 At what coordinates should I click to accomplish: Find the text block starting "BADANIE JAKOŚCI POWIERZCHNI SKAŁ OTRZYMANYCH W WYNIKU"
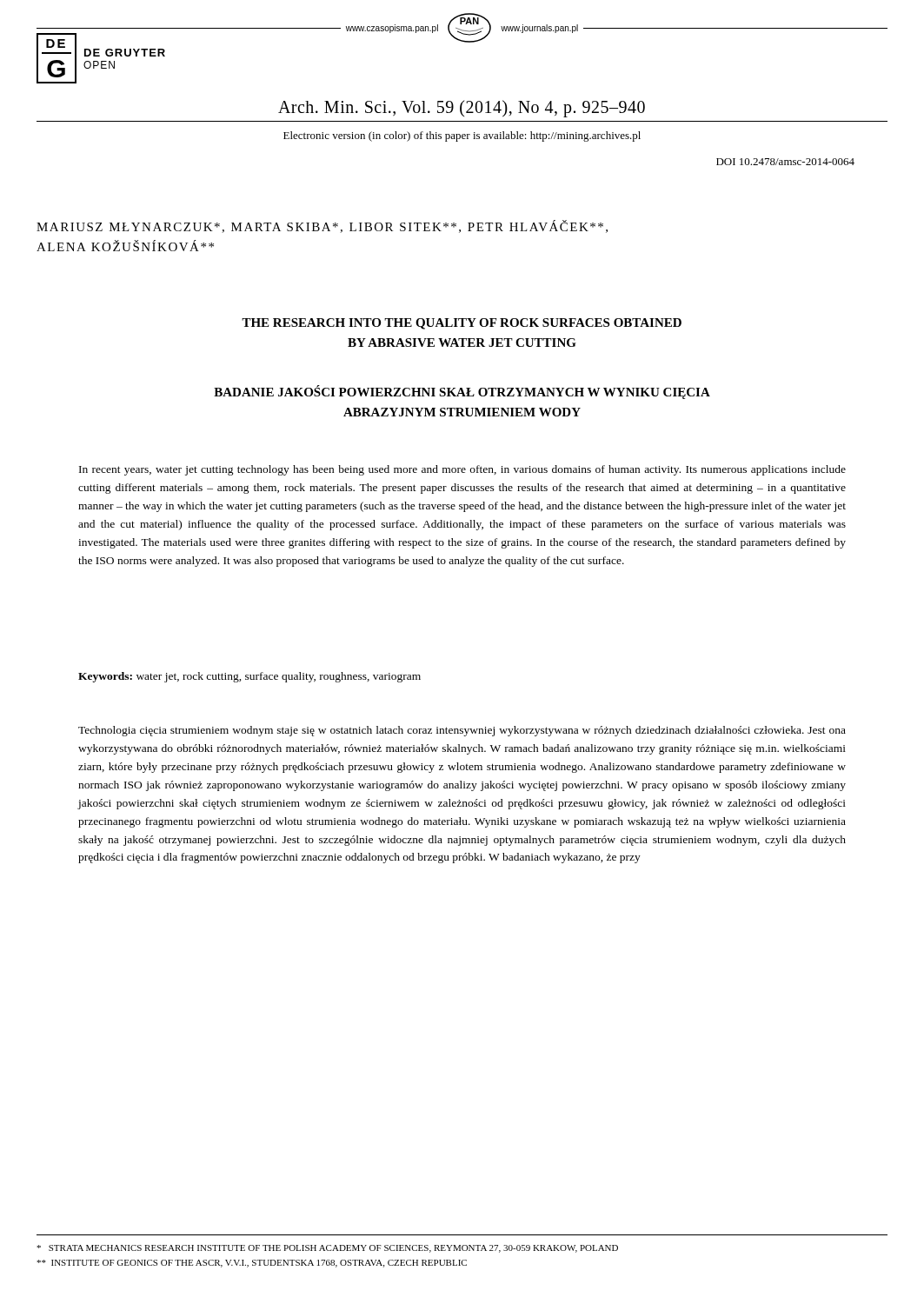tap(462, 402)
